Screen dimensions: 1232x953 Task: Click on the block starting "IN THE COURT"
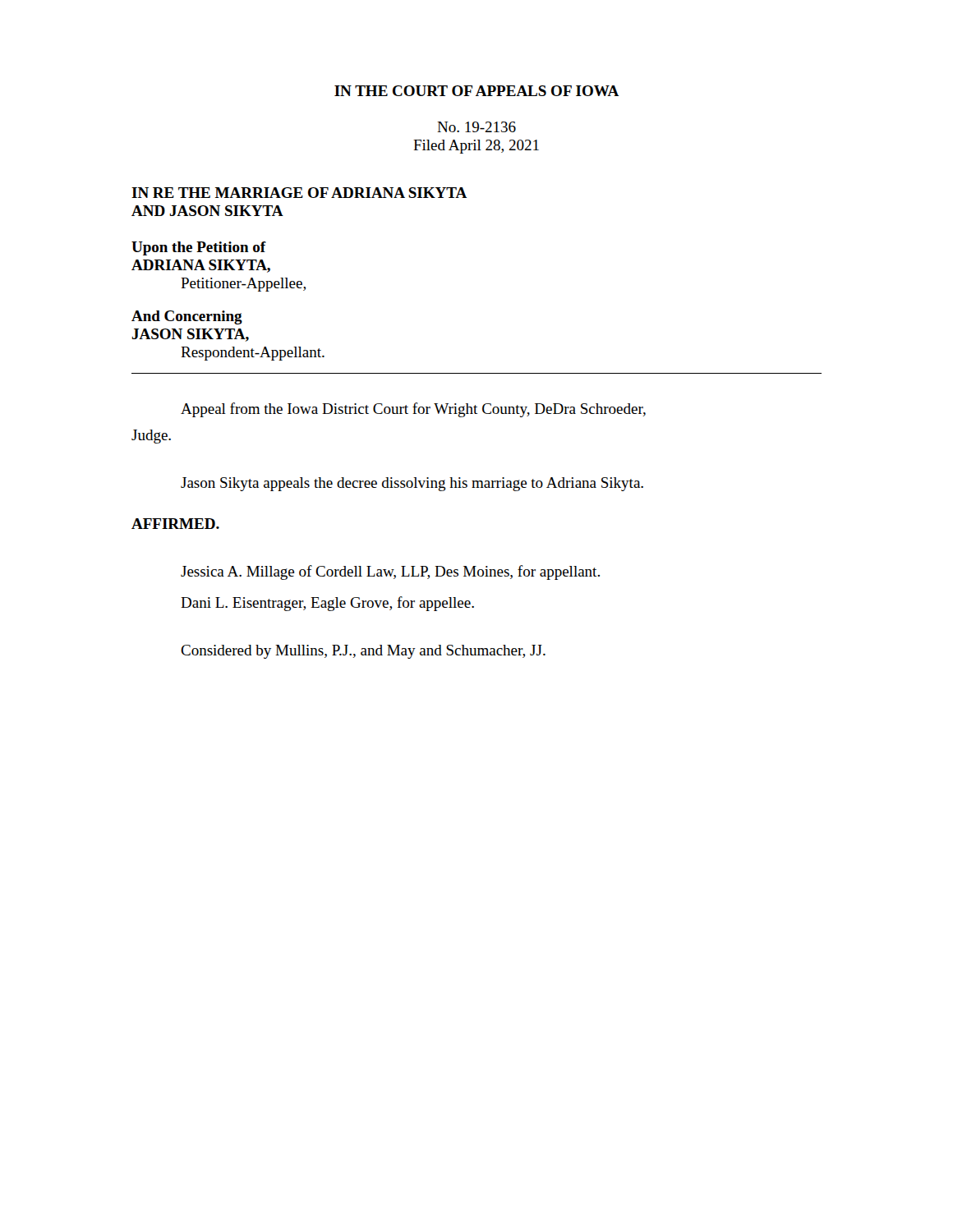point(476,91)
